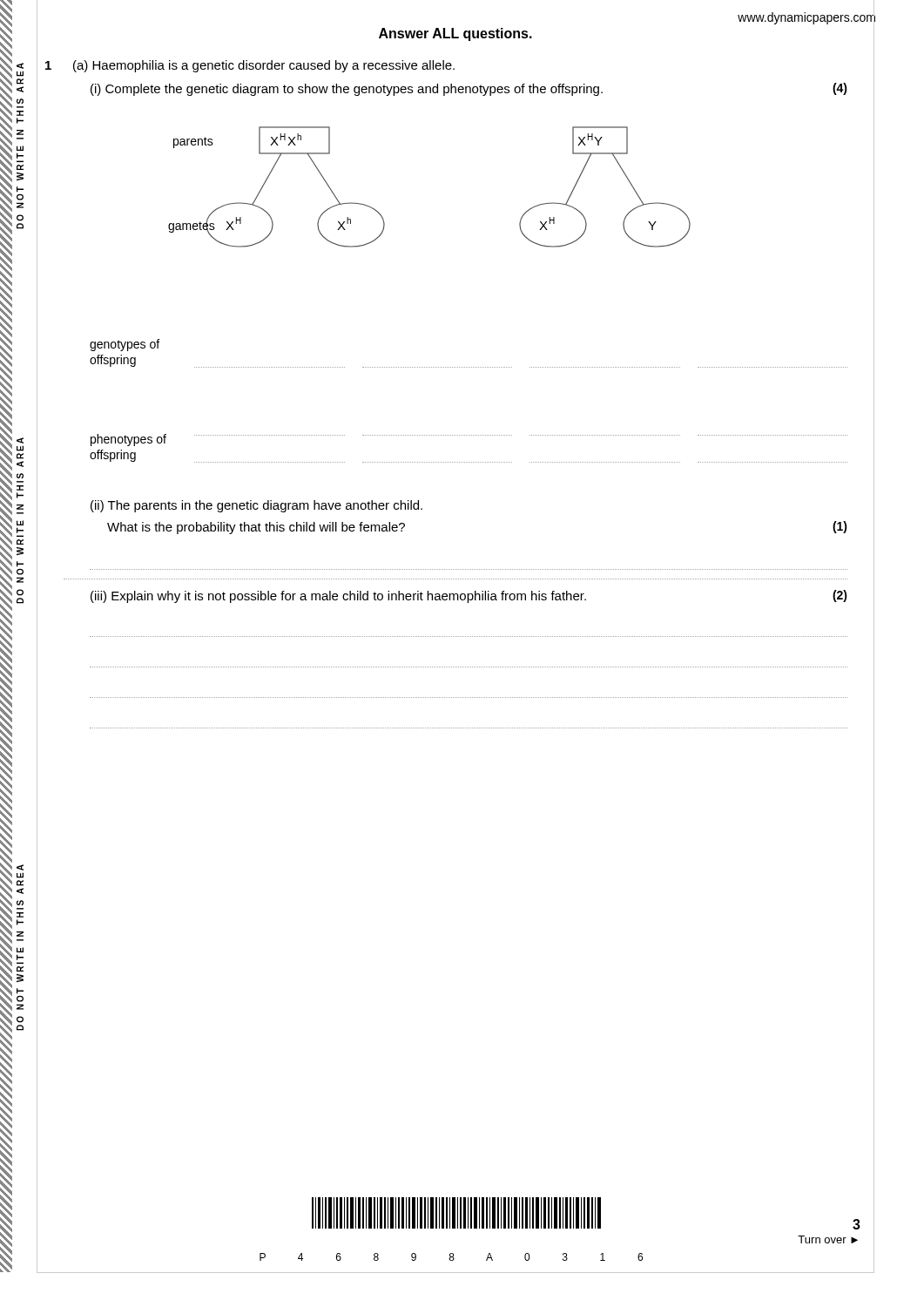Point to the block beginning "What is the probability that this child will"
The width and height of the screenshot is (924, 1307).
tap(256, 528)
